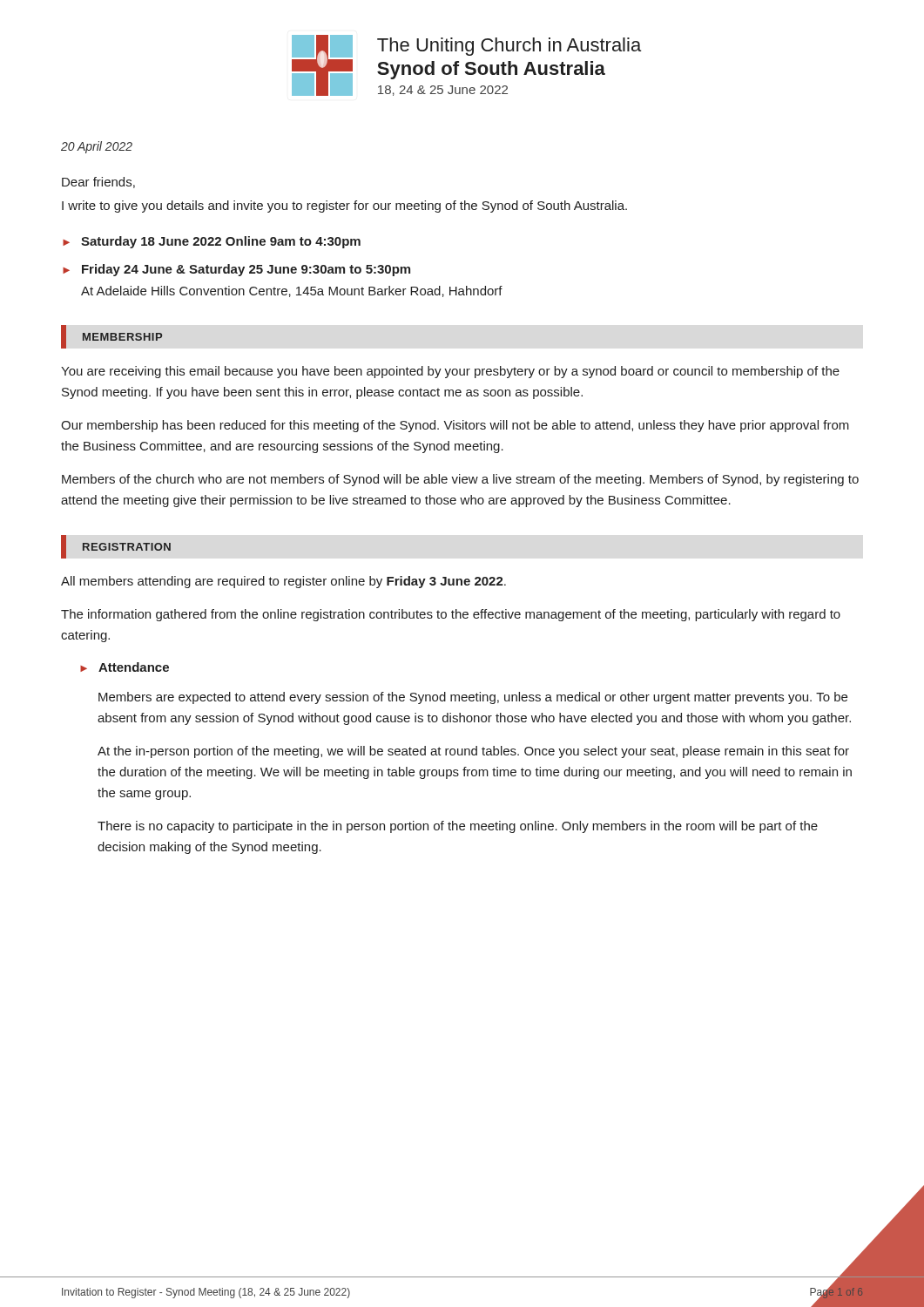Navigate to the region starting "I write to give you details"
924x1307 pixels.
pyautogui.click(x=345, y=205)
